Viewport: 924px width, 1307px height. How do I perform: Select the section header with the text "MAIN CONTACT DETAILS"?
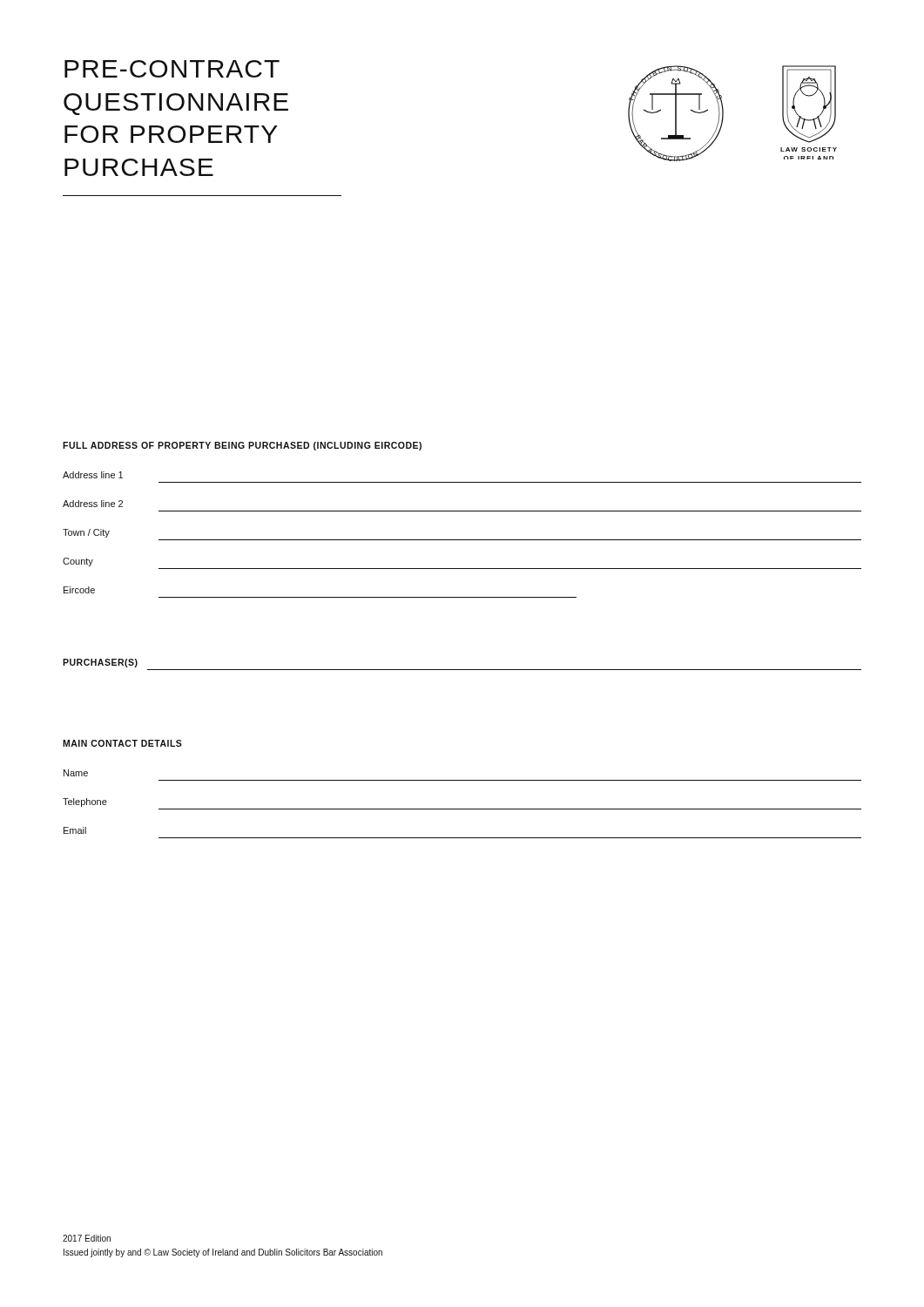point(123,743)
